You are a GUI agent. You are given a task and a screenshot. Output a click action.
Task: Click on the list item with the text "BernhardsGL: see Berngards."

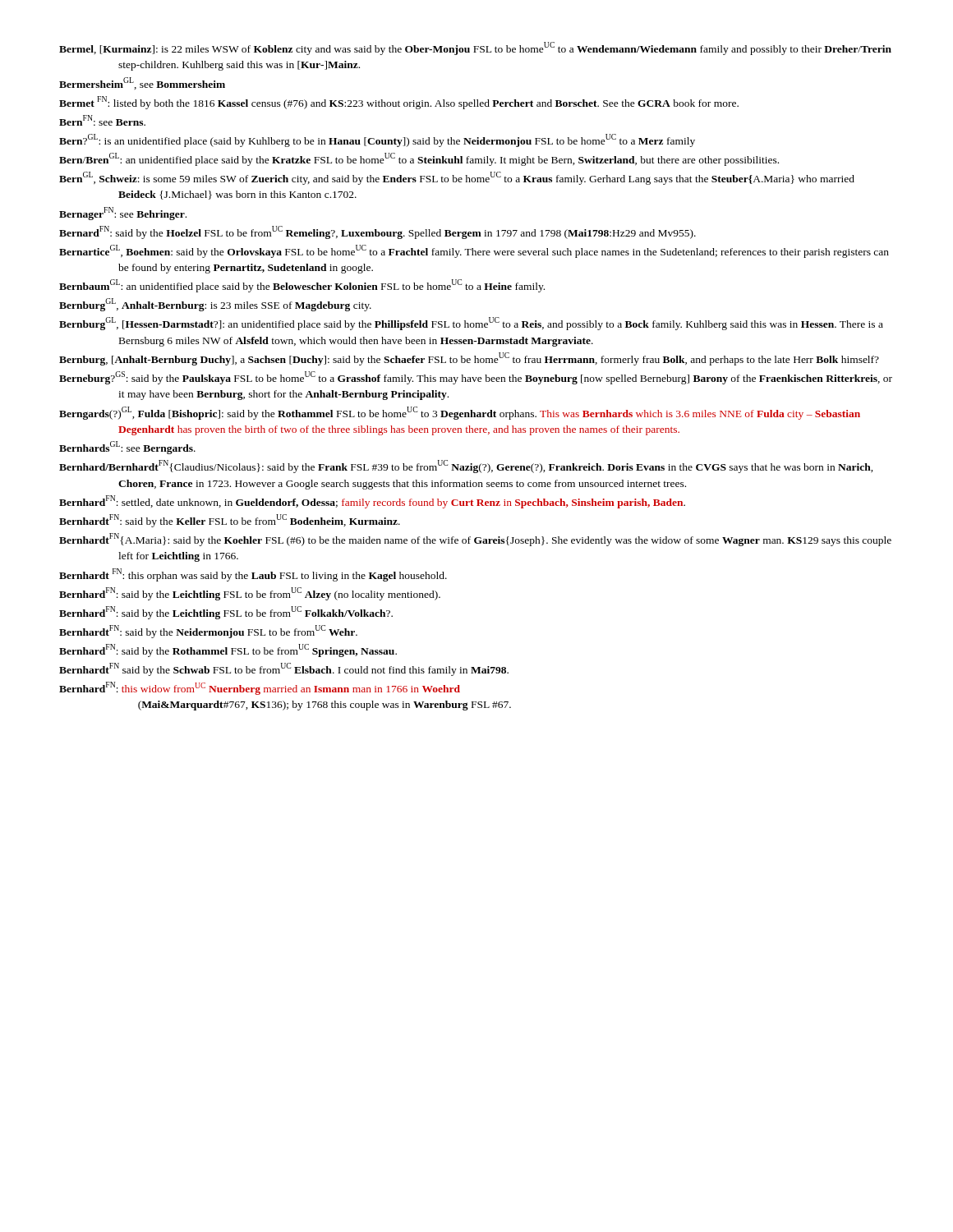click(x=128, y=447)
